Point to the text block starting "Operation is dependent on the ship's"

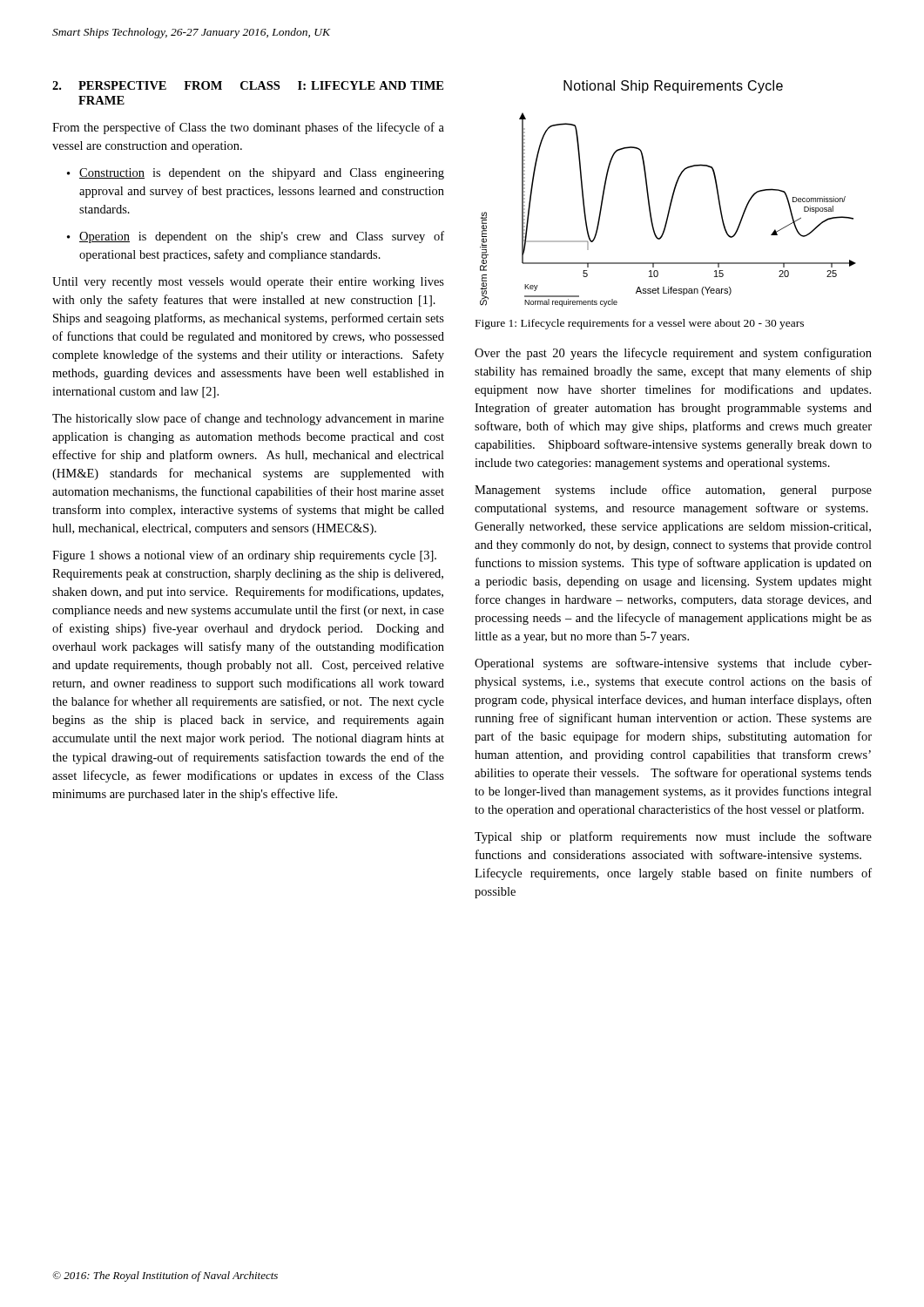[x=262, y=246]
